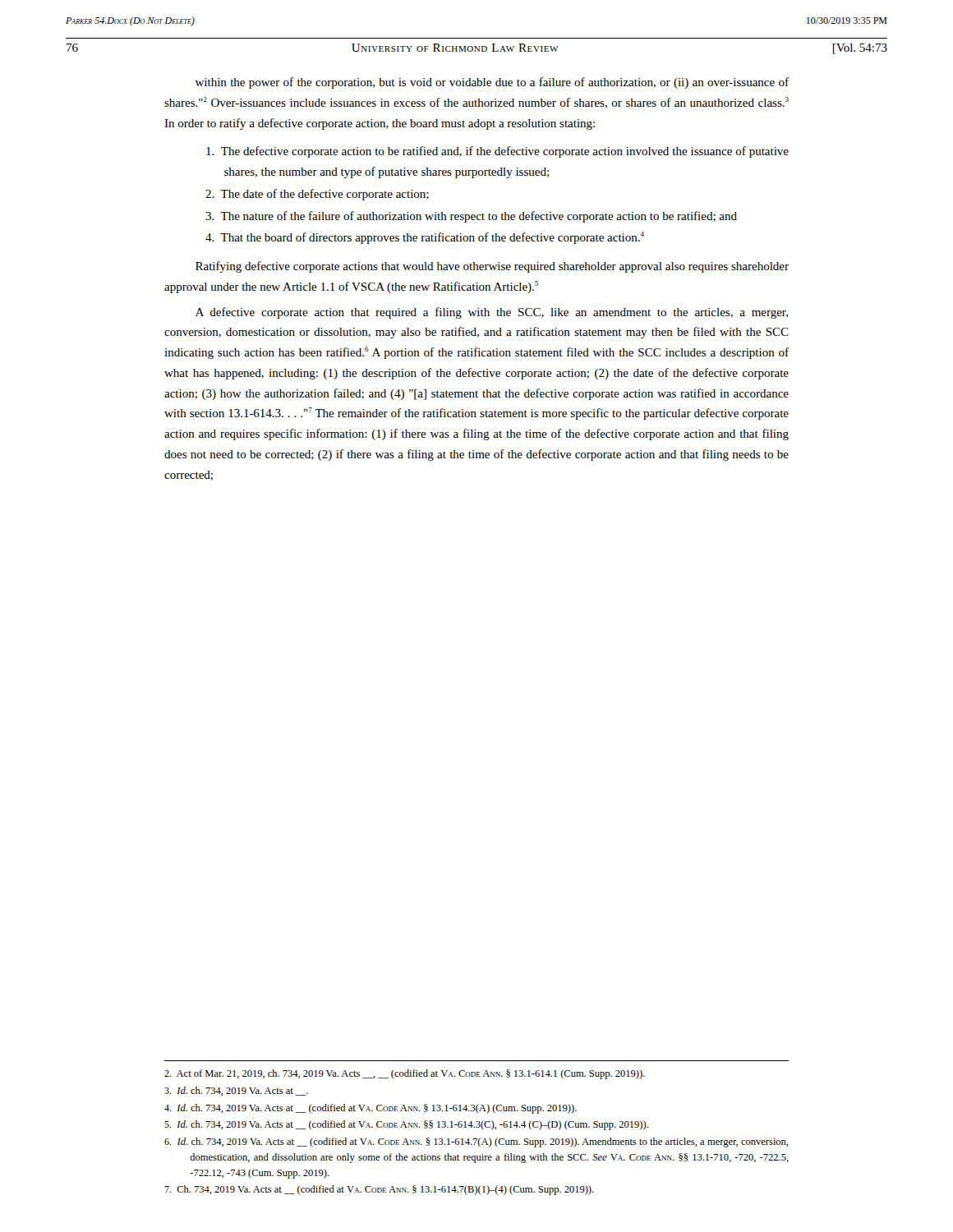This screenshot has width=953, height=1232.
Task: Locate the passage starting "4. That the board of directors"
Action: (x=425, y=237)
